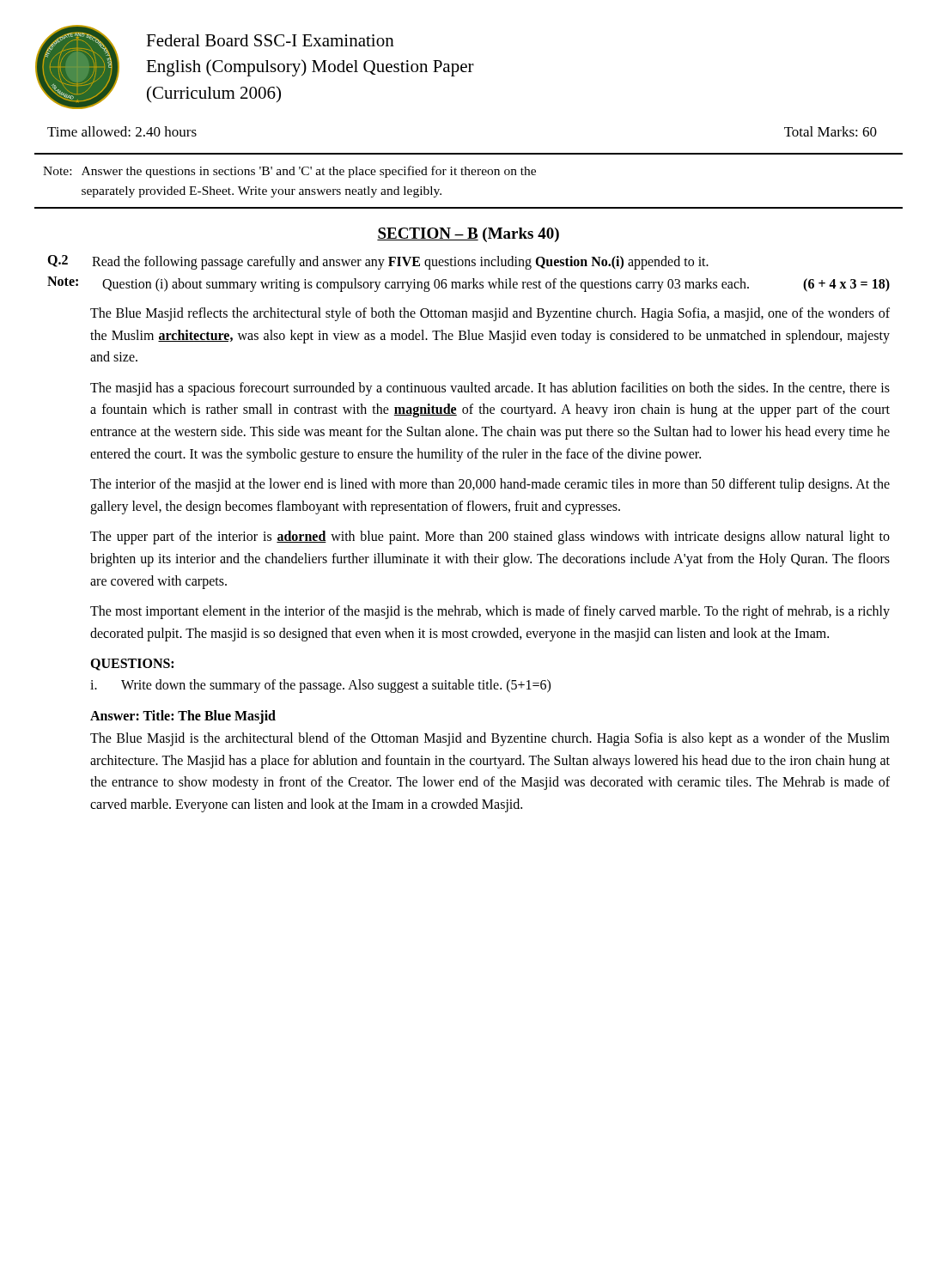Click on the text block with the text "The interior of the masjid"

point(490,495)
